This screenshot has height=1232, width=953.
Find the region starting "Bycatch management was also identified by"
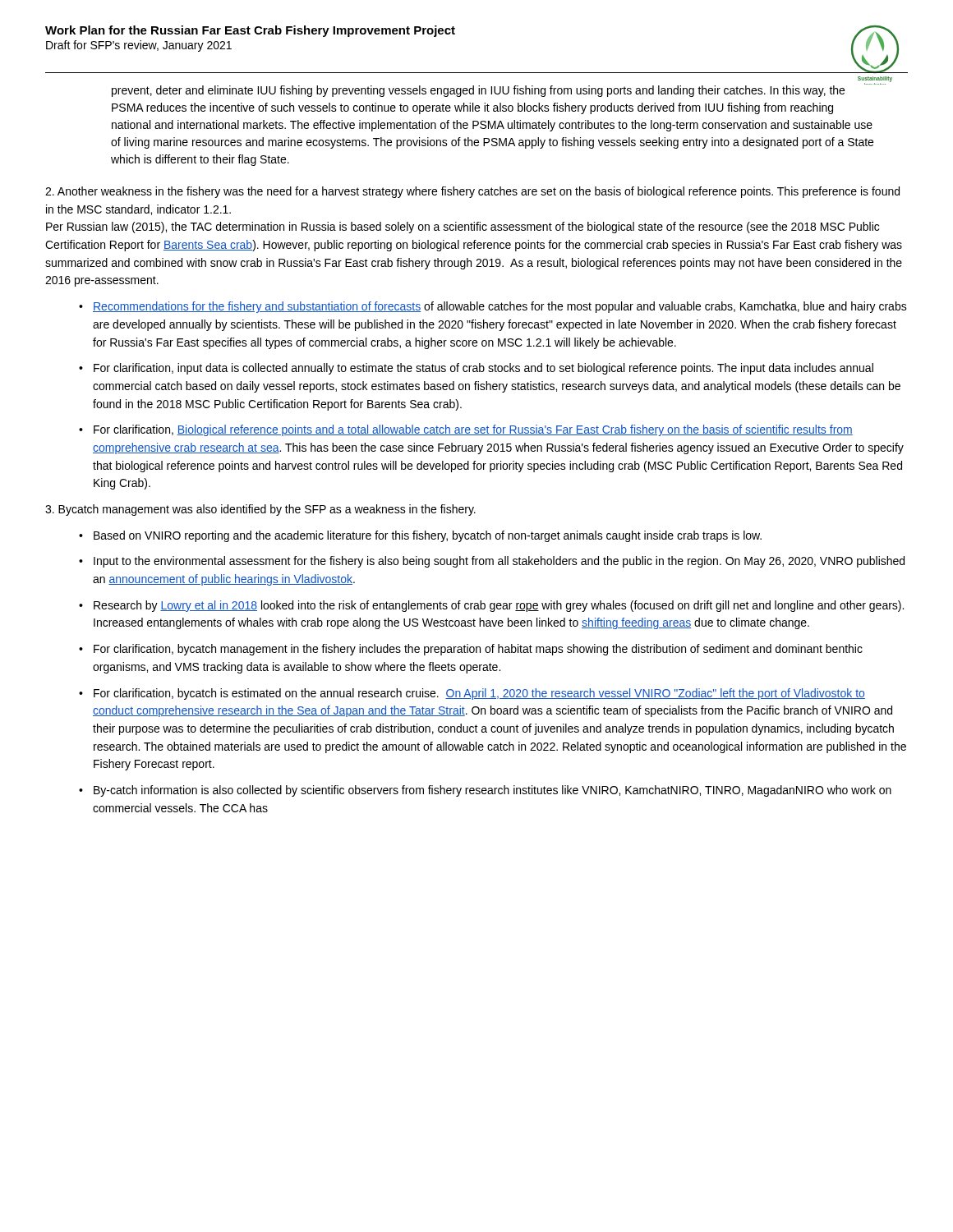click(261, 509)
